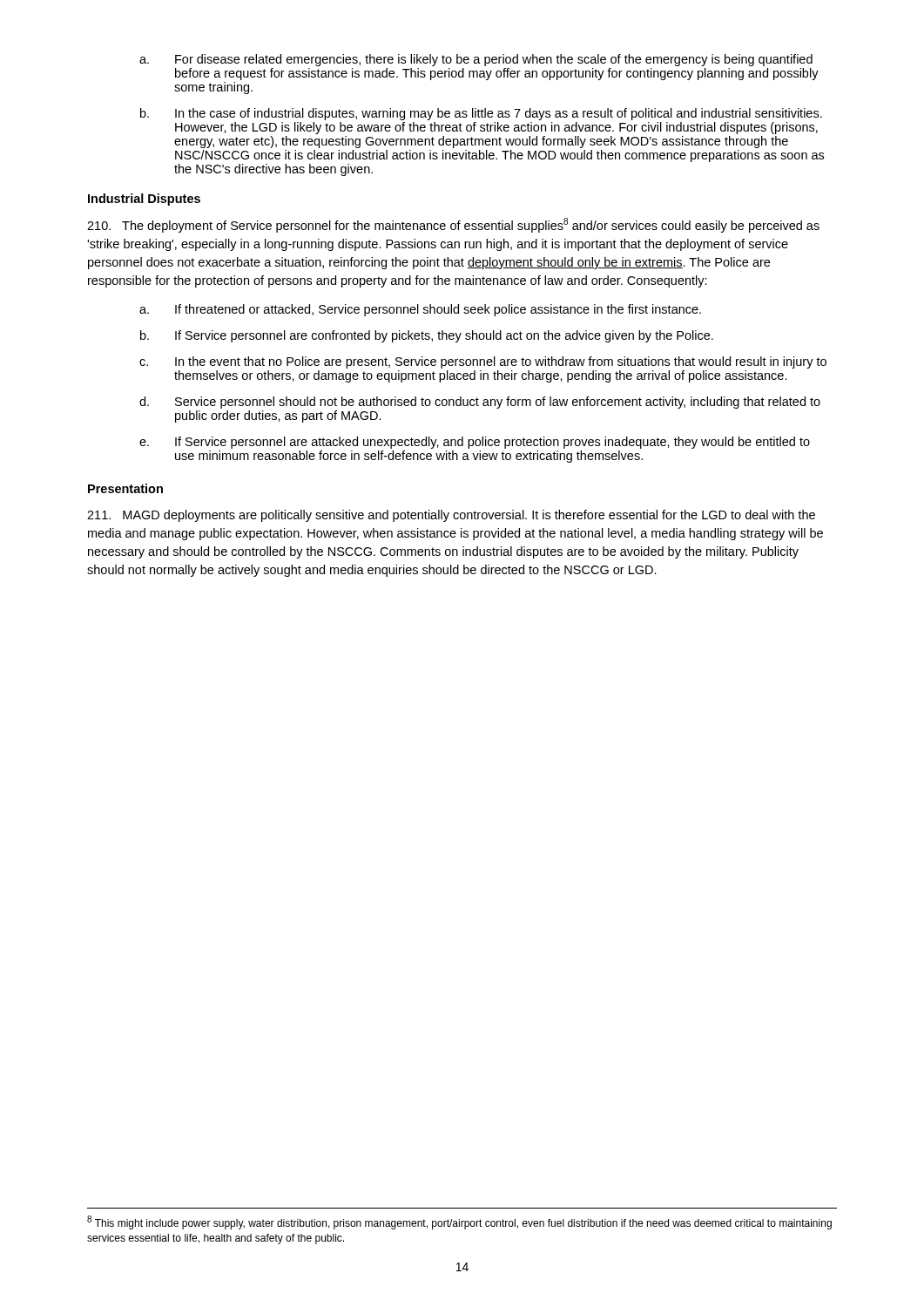
Task: Find the list item with the text "b.If Service personnel are confronted by pickets,"
Action: coord(486,335)
